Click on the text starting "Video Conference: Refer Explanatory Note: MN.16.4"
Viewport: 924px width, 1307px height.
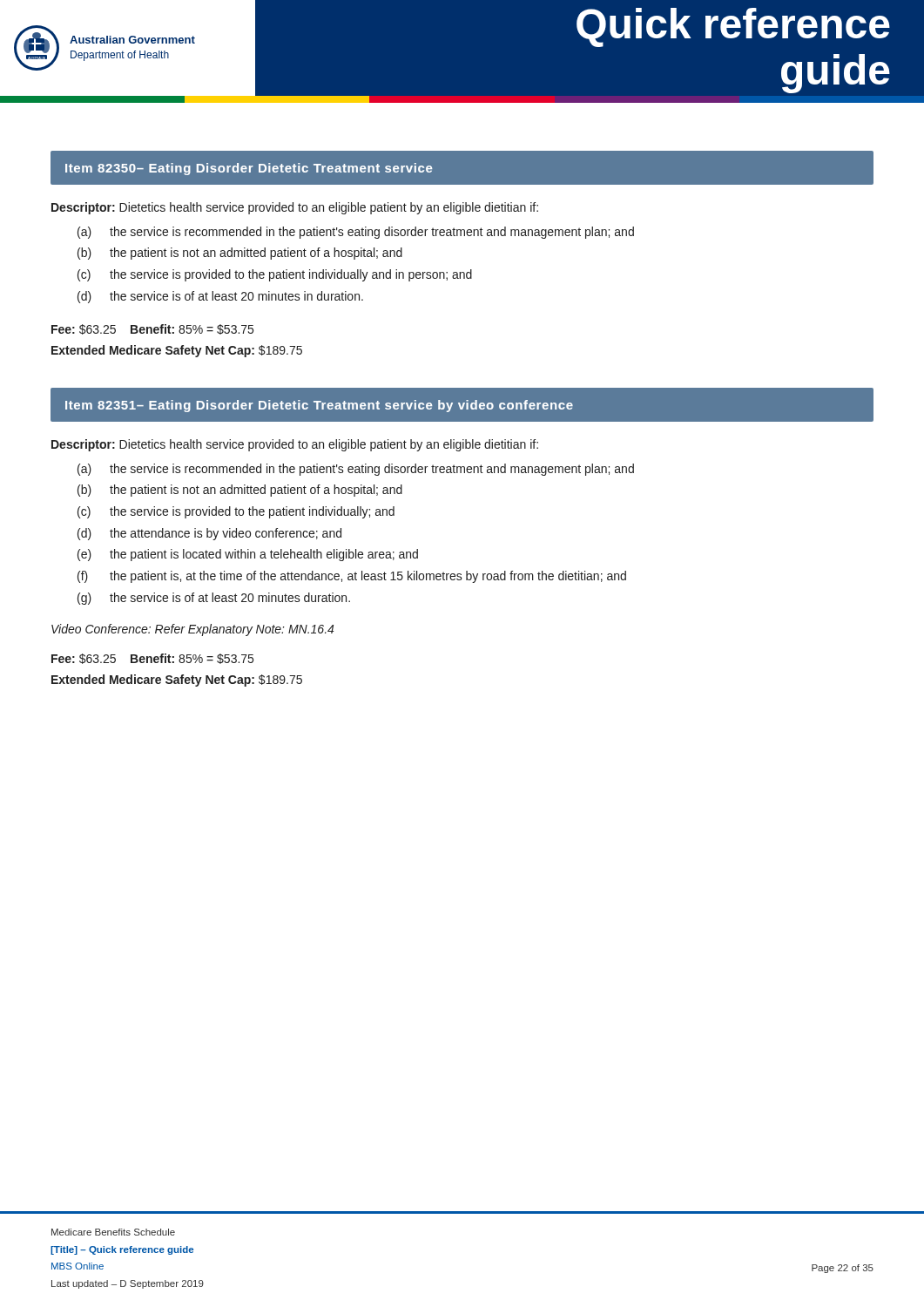pyautogui.click(x=192, y=629)
